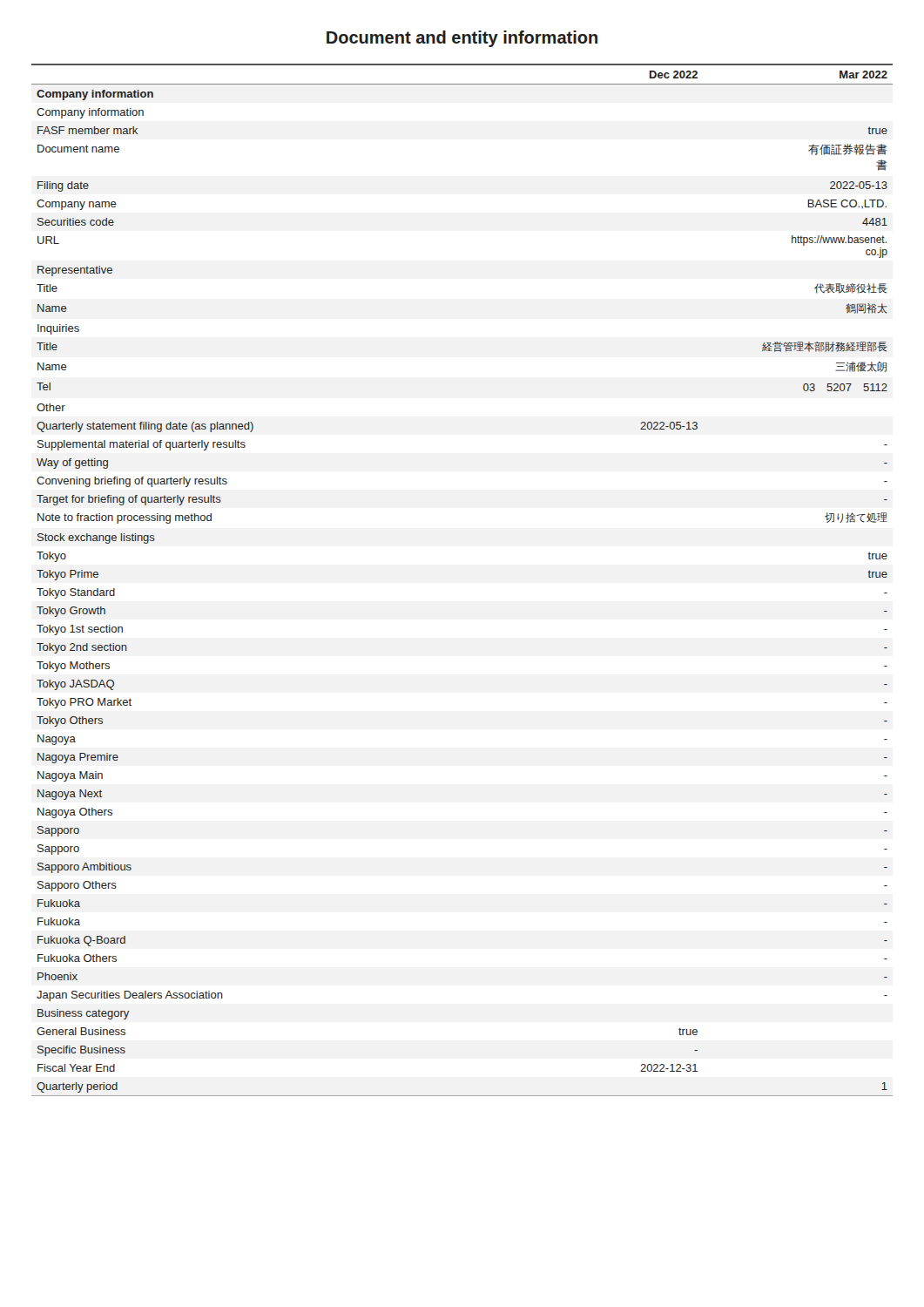
Task: Find the title
Action: (462, 38)
